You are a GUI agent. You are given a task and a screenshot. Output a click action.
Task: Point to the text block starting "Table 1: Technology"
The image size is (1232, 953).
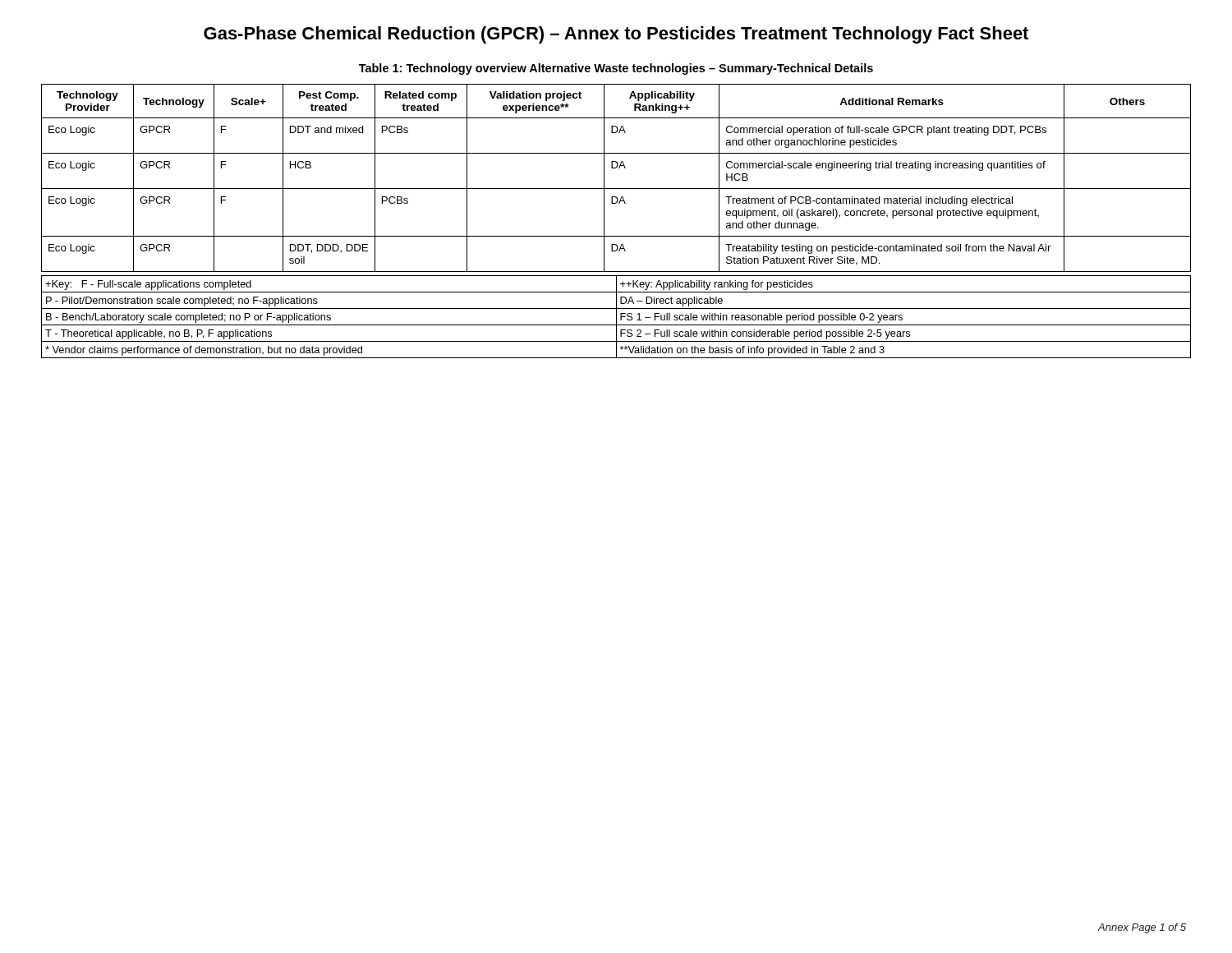(x=616, y=68)
